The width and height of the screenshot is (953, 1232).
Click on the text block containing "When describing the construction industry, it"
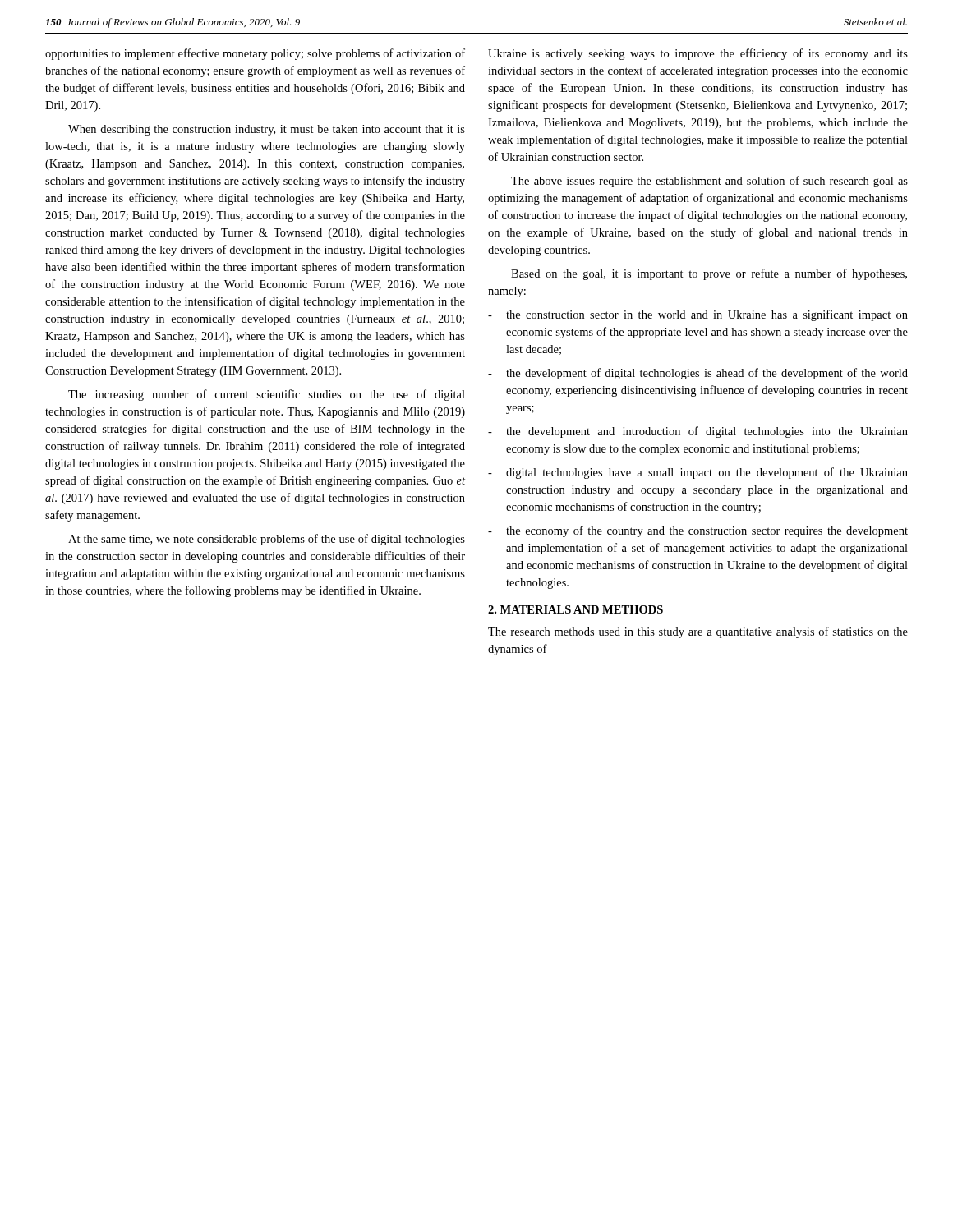[x=255, y=250]
